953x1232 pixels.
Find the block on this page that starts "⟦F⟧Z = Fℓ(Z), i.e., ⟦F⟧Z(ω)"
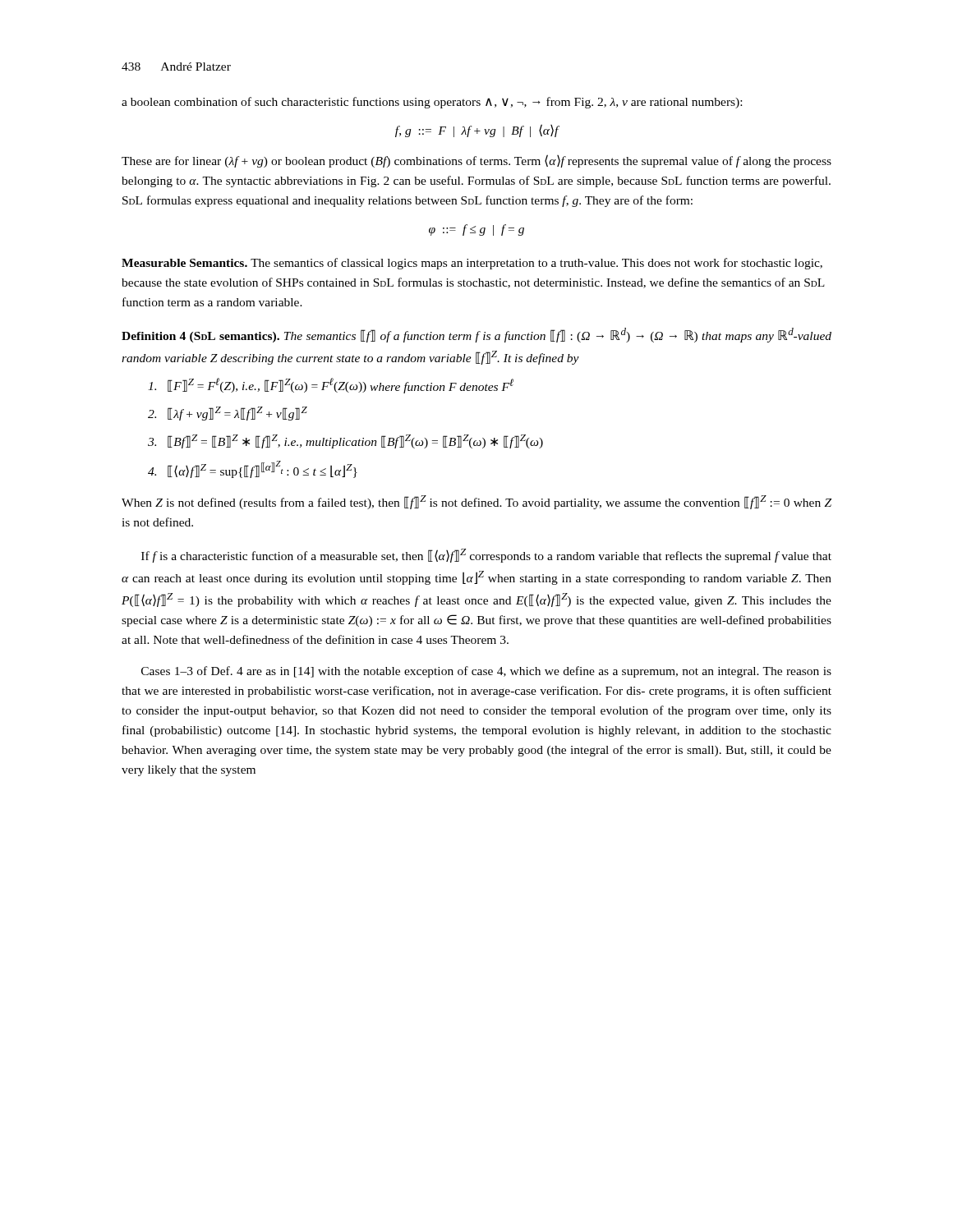(x=331, y=384)
